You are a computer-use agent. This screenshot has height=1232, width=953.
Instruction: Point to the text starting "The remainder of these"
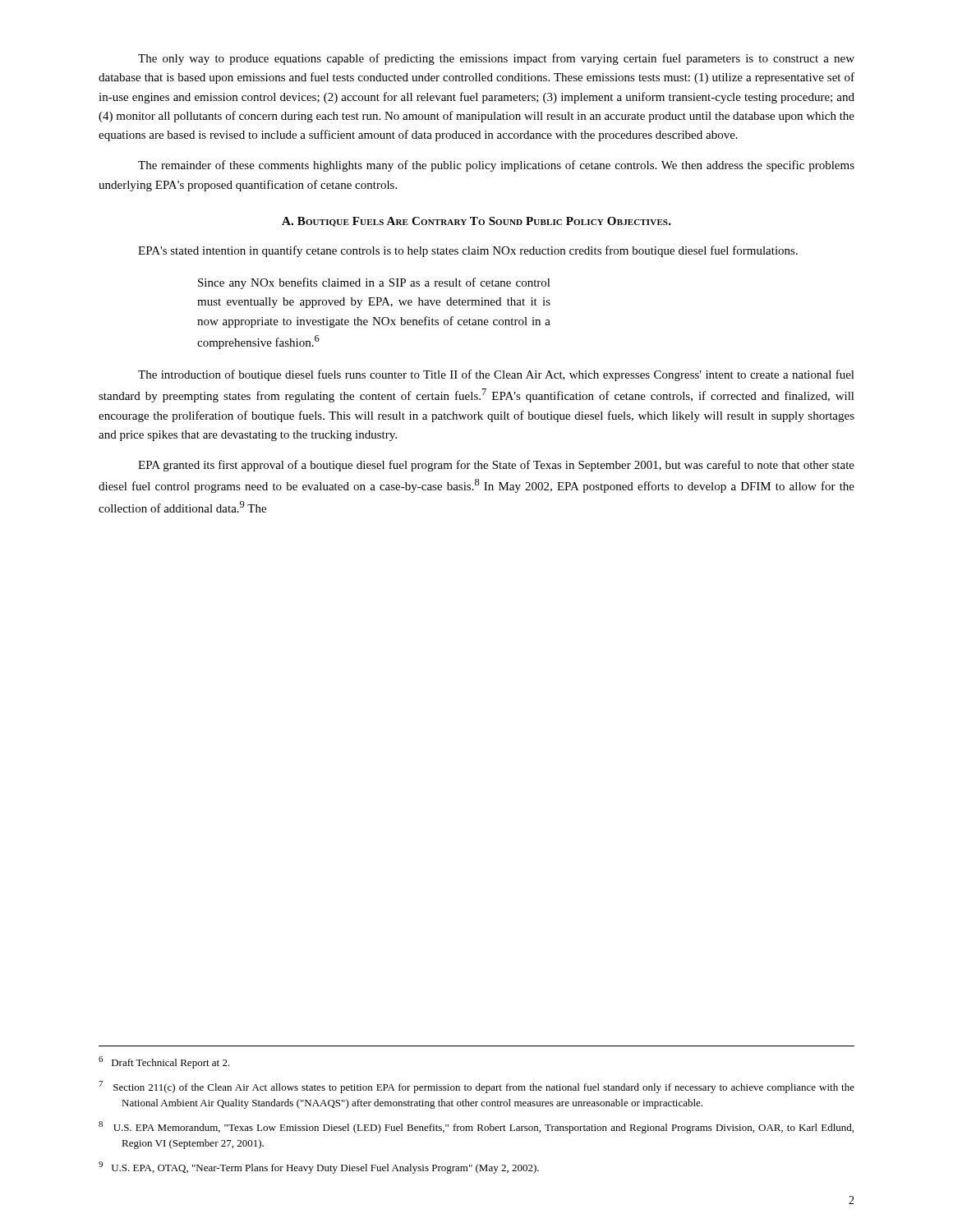pos(476,175)
